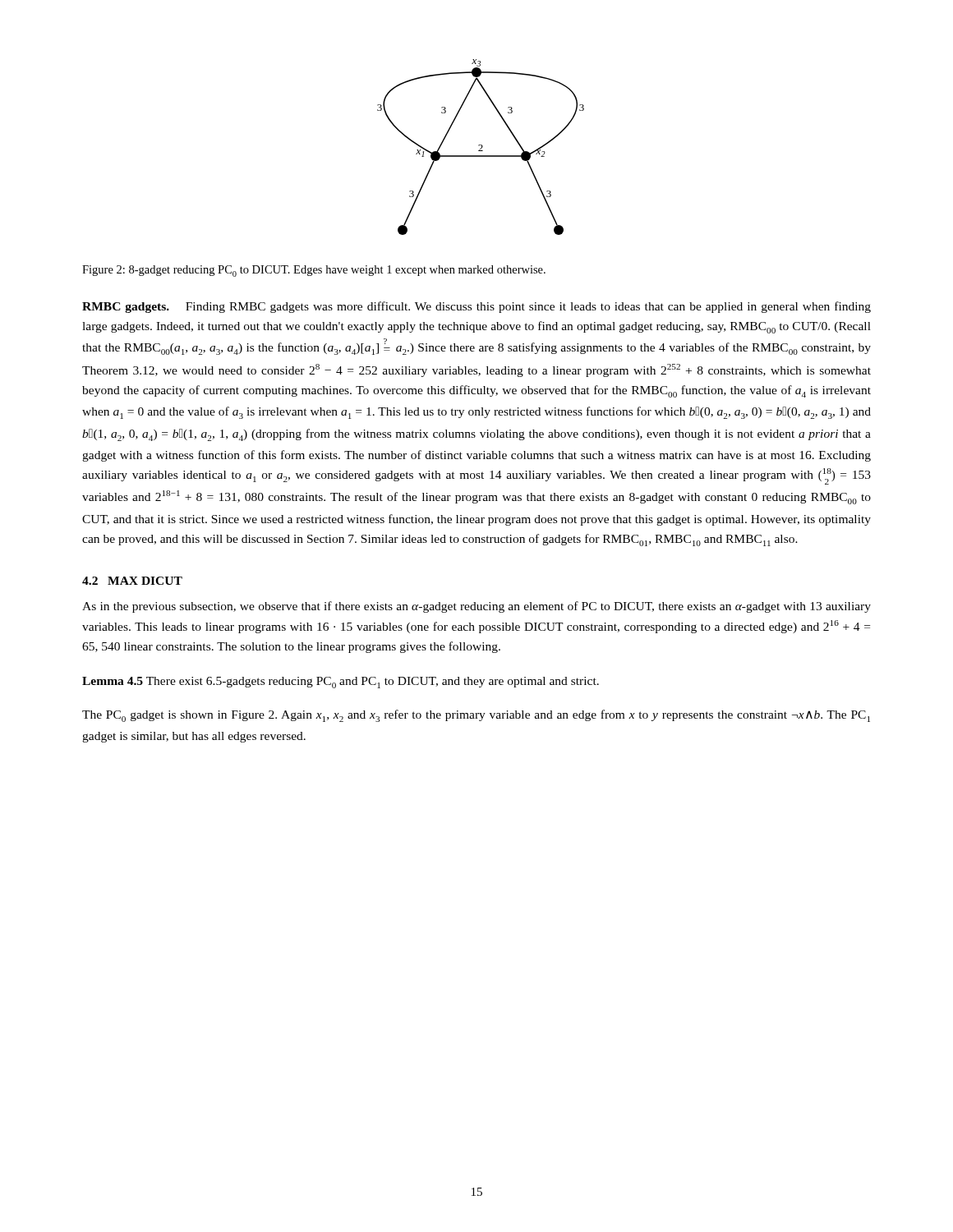Find the block on this page that starts "Lemma 4.5 There exist 6.5-gadgets reducing PC0"
Viewport: 953px width, 1232px height.
pos(341,682)
